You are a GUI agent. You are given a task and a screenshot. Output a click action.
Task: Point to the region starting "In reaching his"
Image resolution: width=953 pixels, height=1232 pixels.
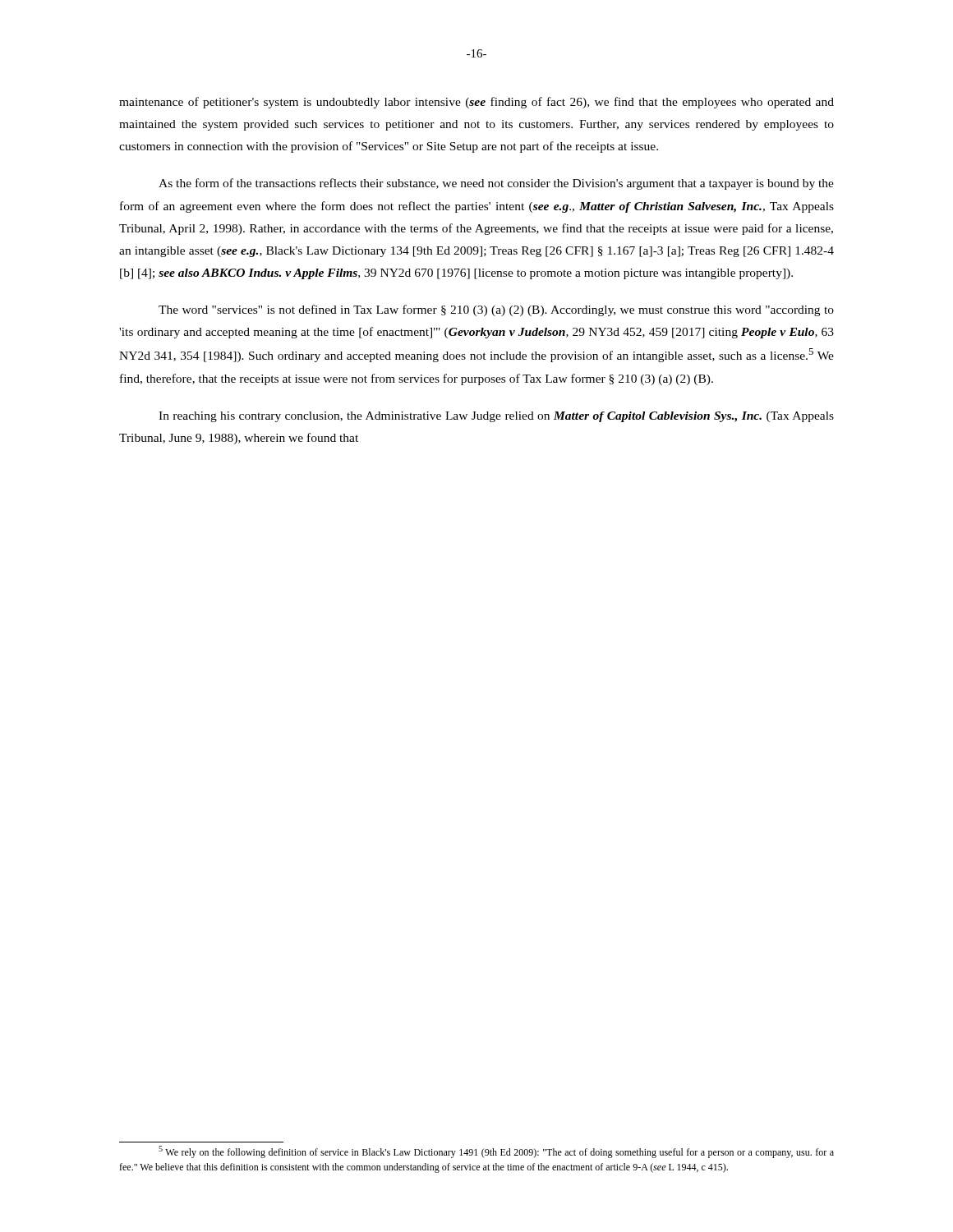476,426
